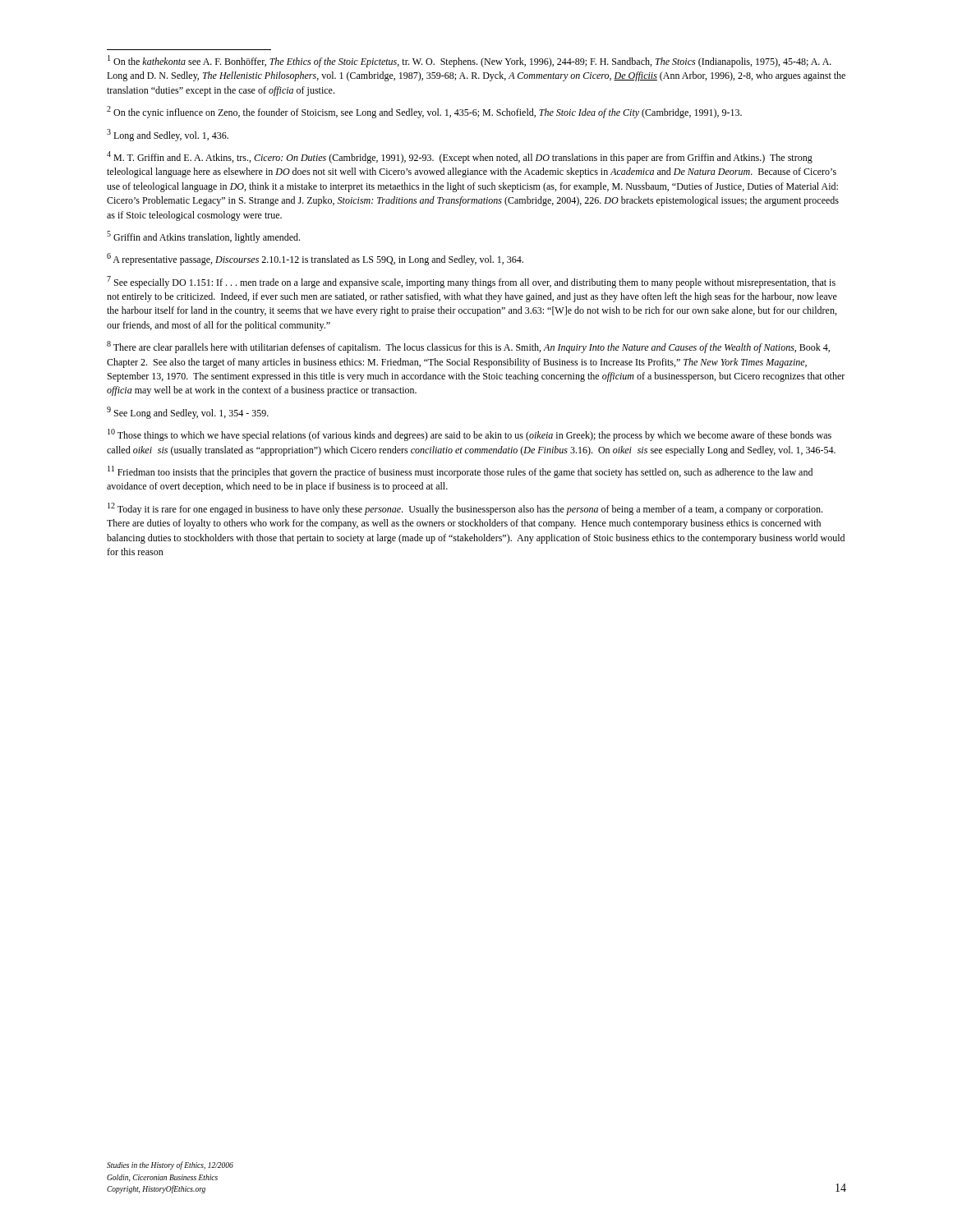This screenshot has height=1232, width=953.
Task: Click the passage that begins "5 Griffin and Atkins"
Action: [204, 237]
